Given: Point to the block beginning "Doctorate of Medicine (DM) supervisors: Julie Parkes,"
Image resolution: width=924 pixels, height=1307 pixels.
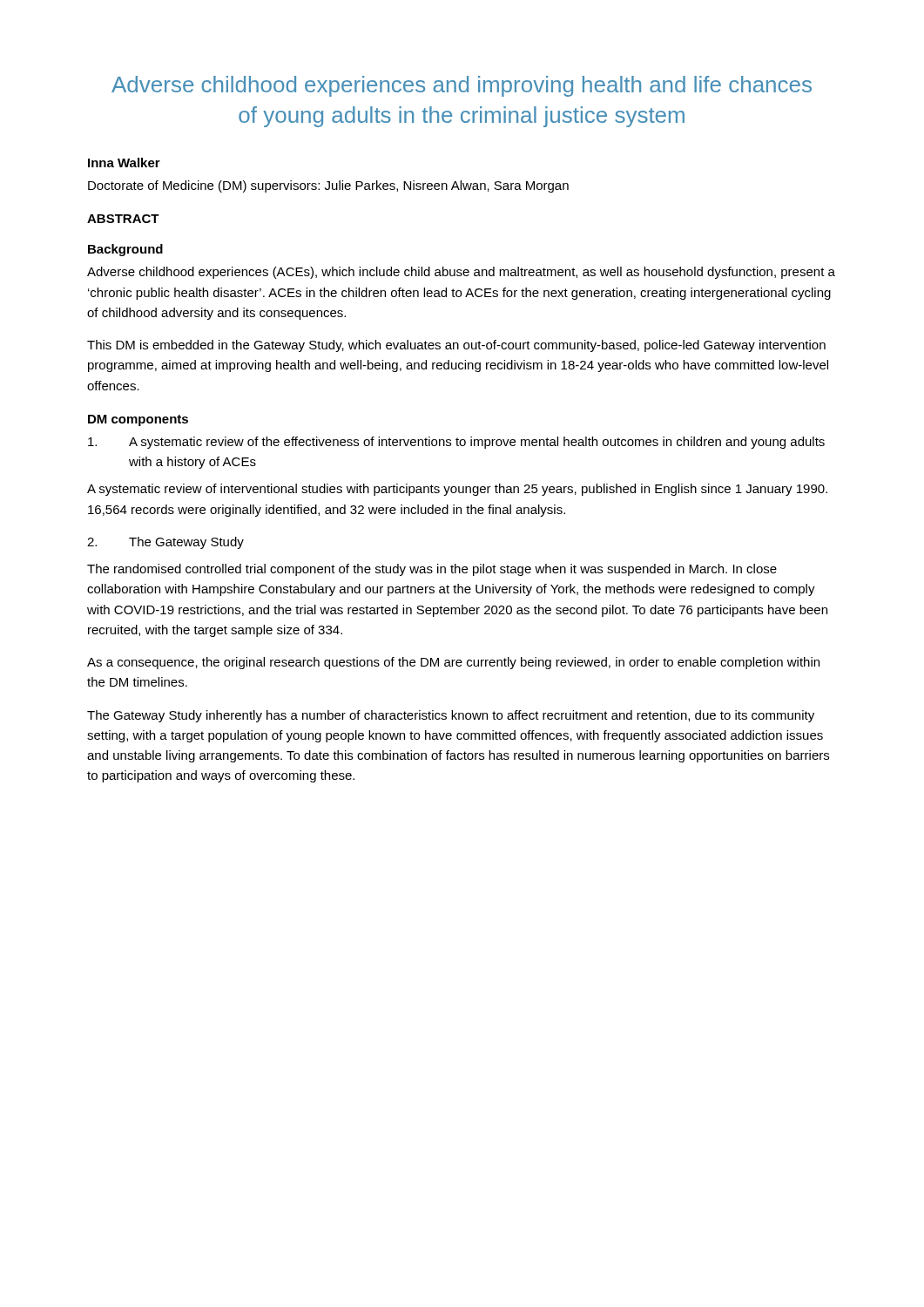Looking at the screenshot, I should (328, 185).
